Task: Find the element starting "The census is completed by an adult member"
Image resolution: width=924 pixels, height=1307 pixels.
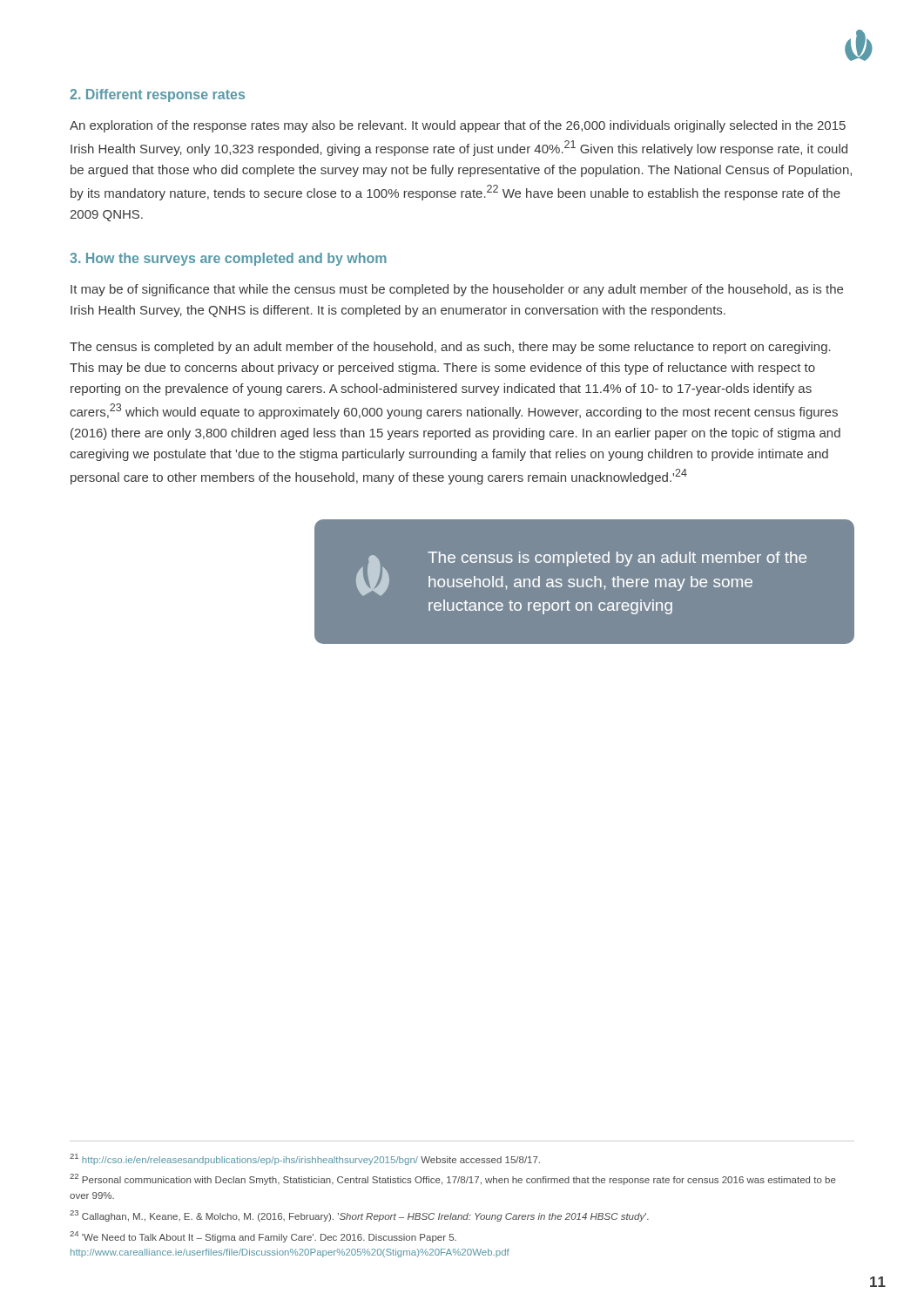Action: point(455,412)
